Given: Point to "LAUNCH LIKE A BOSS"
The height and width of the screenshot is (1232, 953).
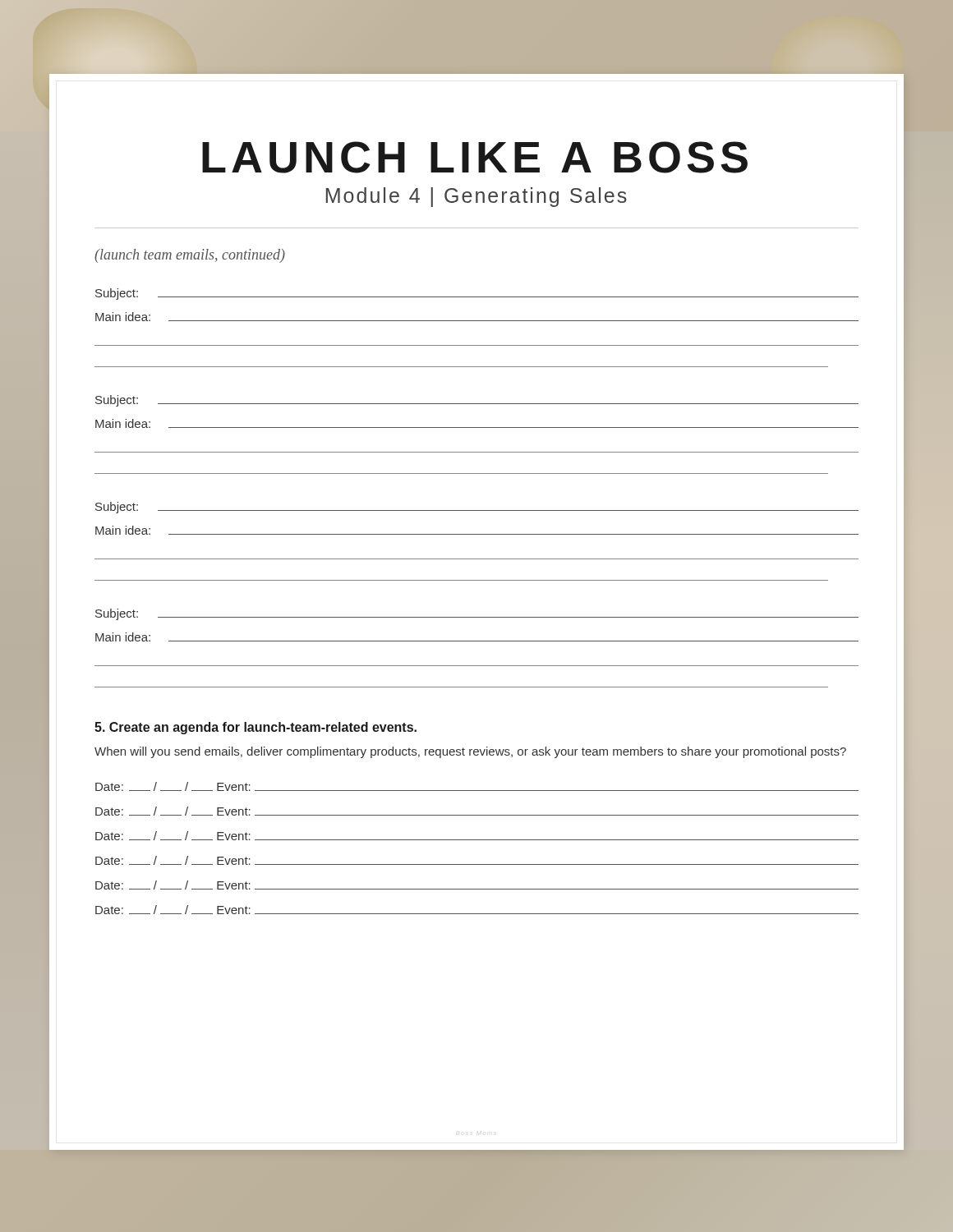Looking at the screenshot, I should click(x=476, y=157).
